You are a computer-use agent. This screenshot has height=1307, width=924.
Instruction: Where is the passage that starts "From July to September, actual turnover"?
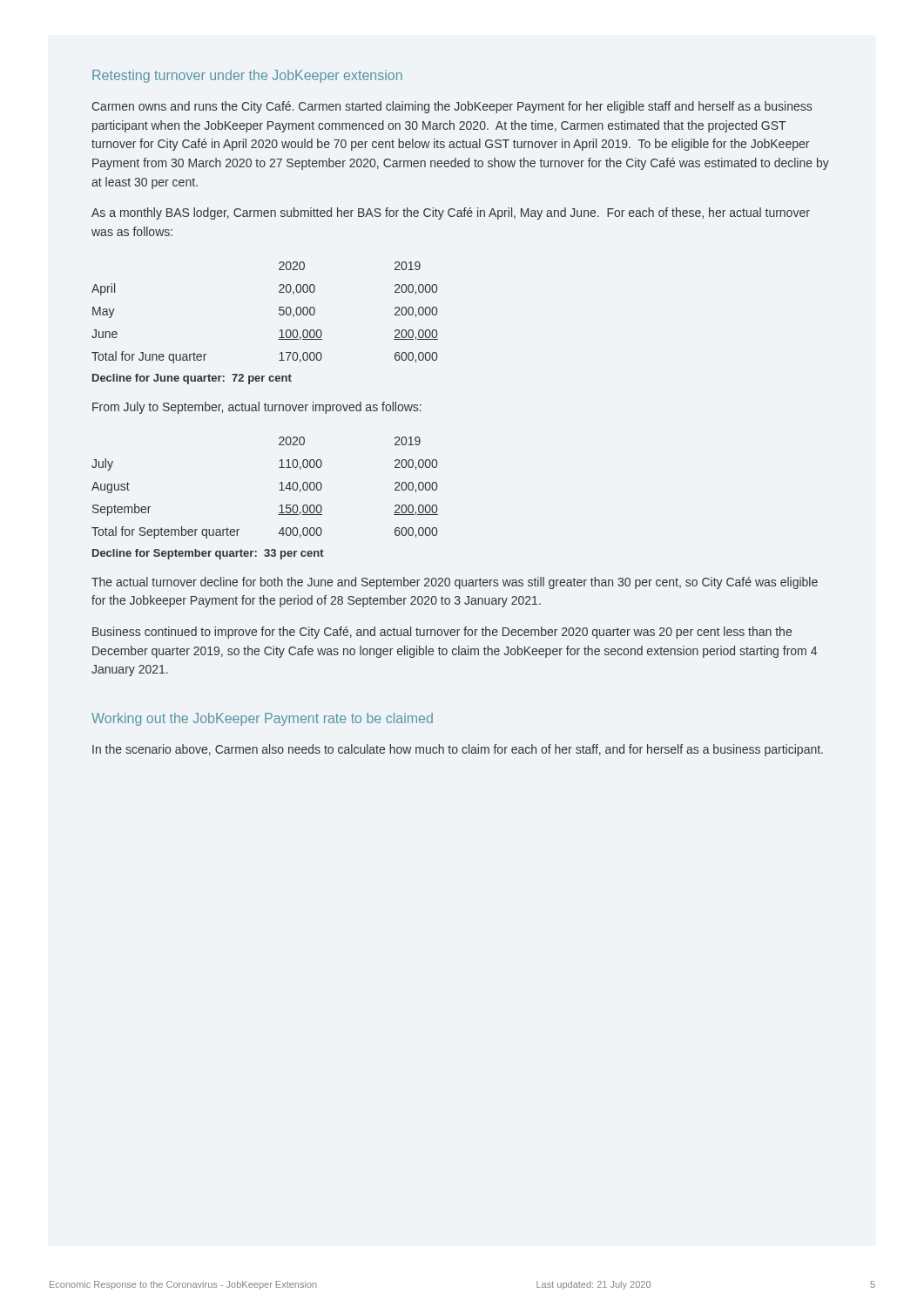point(257,407)
